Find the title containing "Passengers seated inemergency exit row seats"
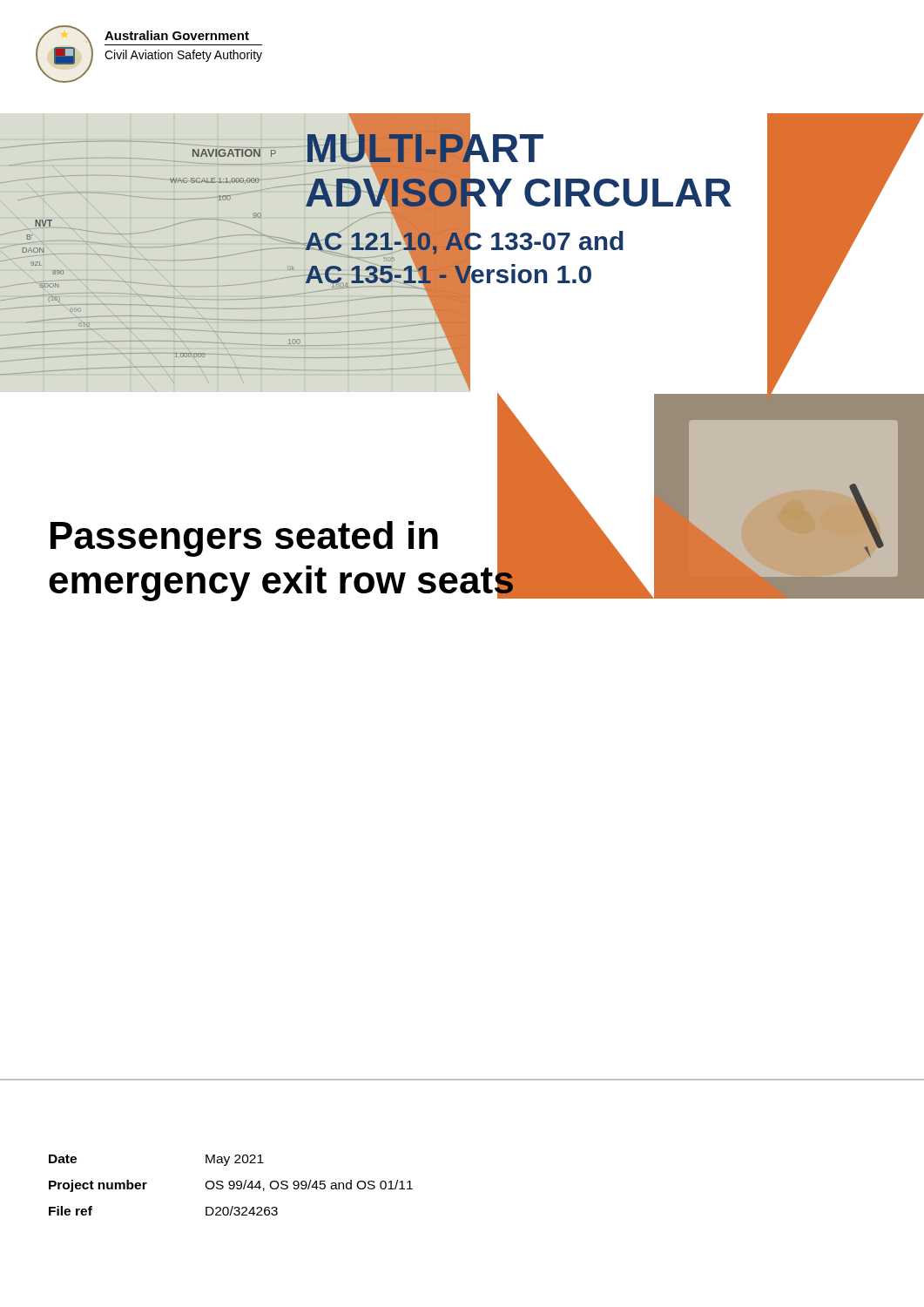 309,558
